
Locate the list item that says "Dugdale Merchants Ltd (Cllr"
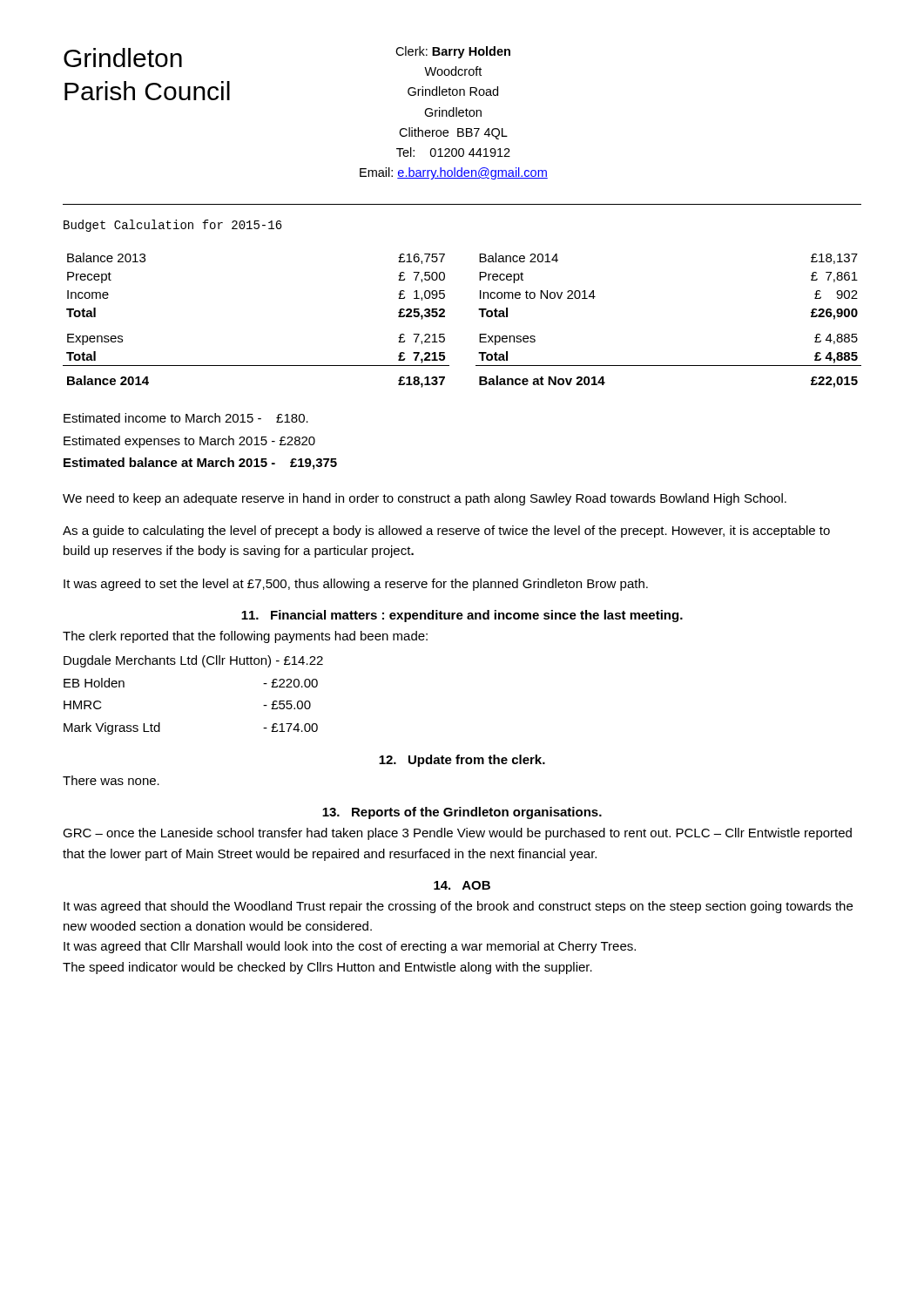(193, 660)
